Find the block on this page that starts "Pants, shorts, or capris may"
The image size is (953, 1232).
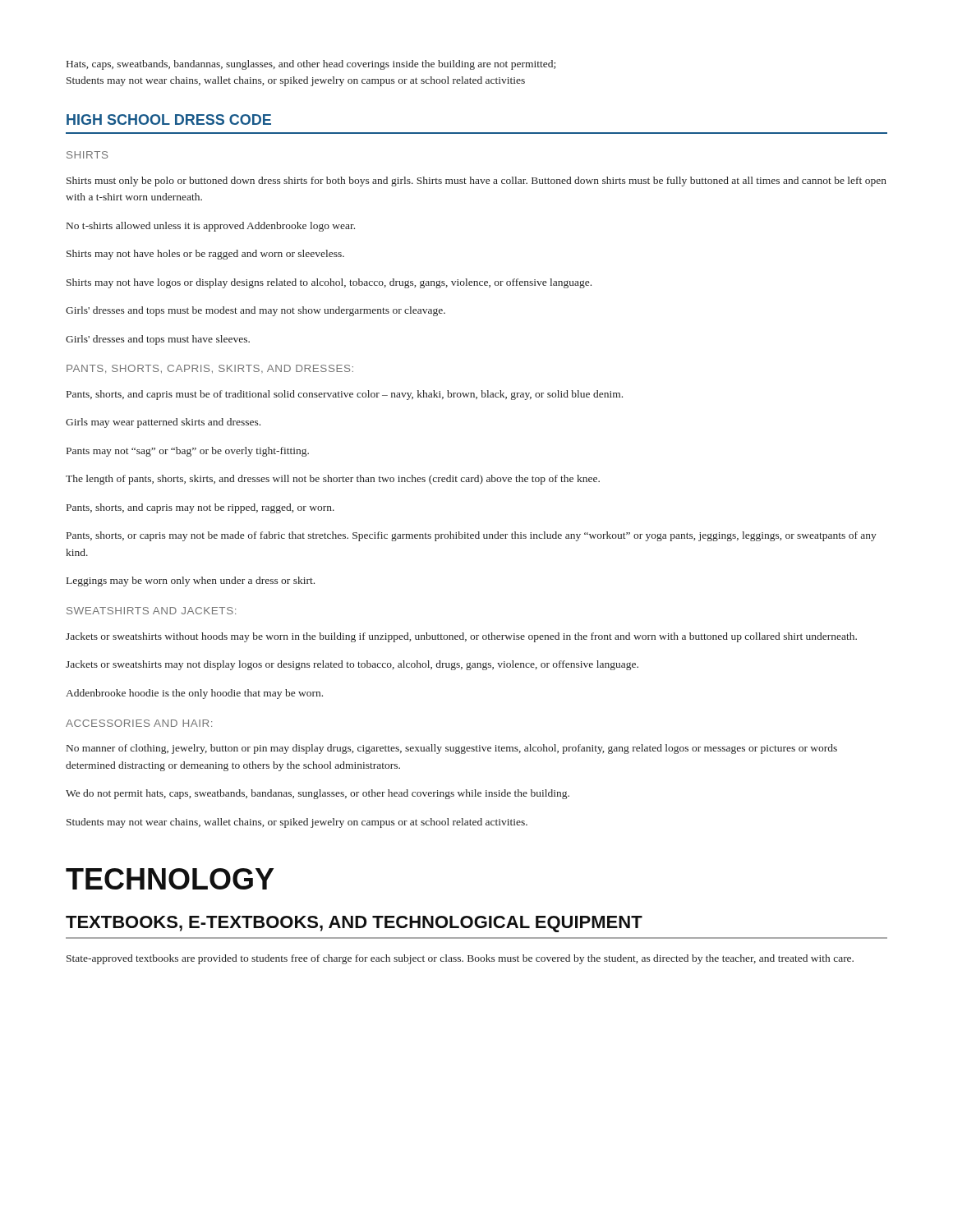click(476, 544)
